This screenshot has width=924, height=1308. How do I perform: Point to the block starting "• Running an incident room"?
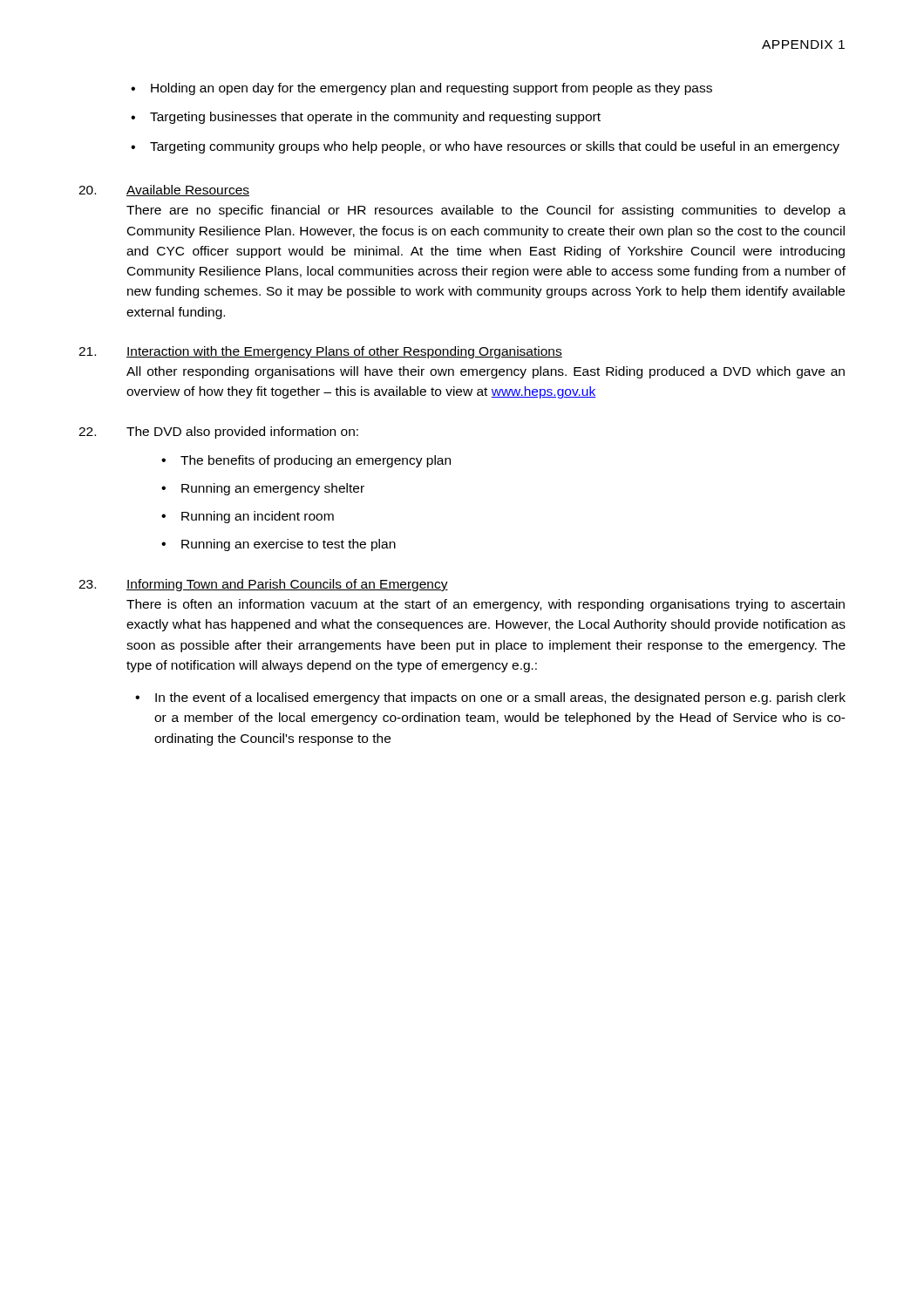point(248,517)
